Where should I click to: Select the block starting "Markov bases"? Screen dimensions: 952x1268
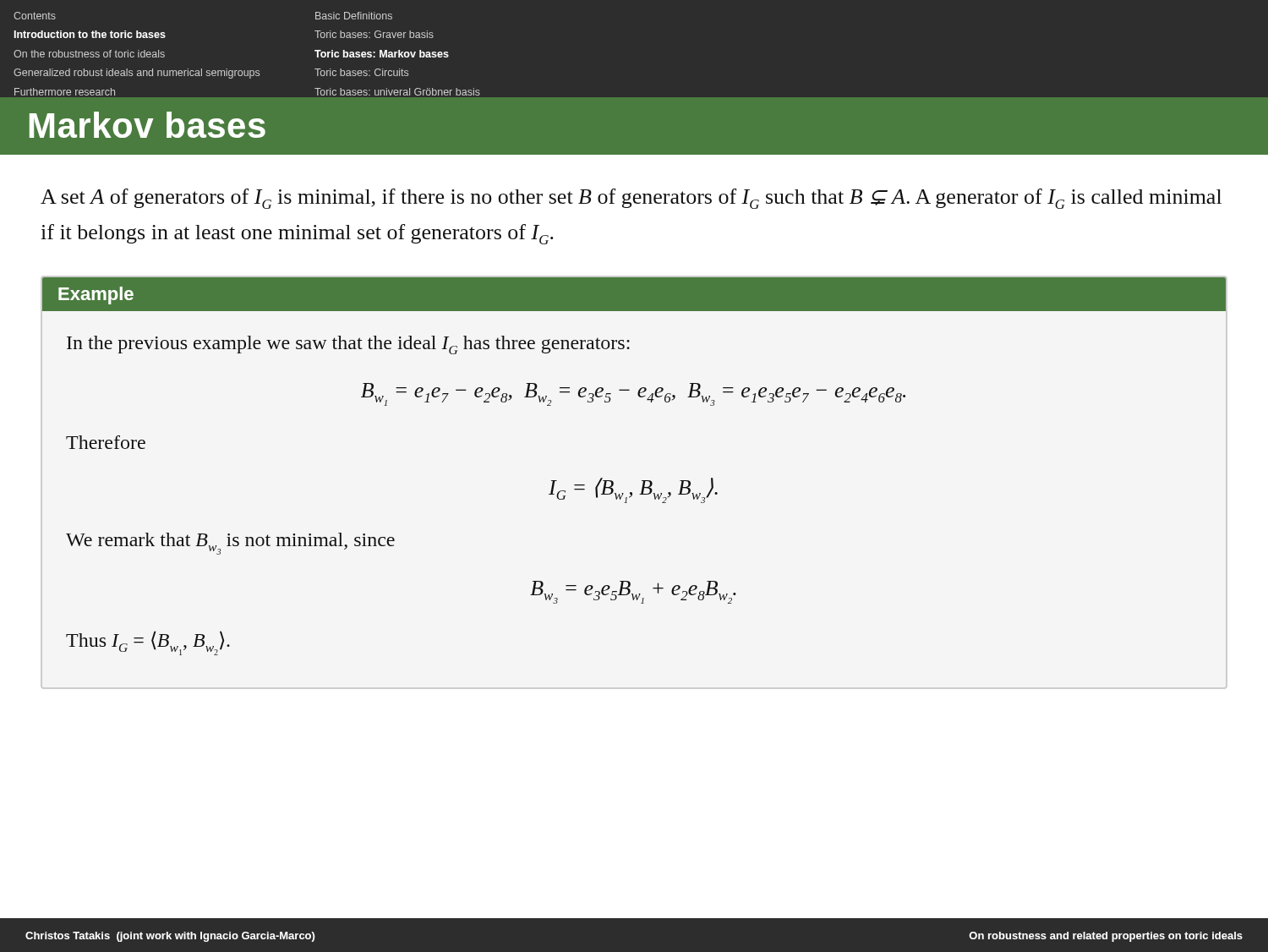click(x=147, y=126)
